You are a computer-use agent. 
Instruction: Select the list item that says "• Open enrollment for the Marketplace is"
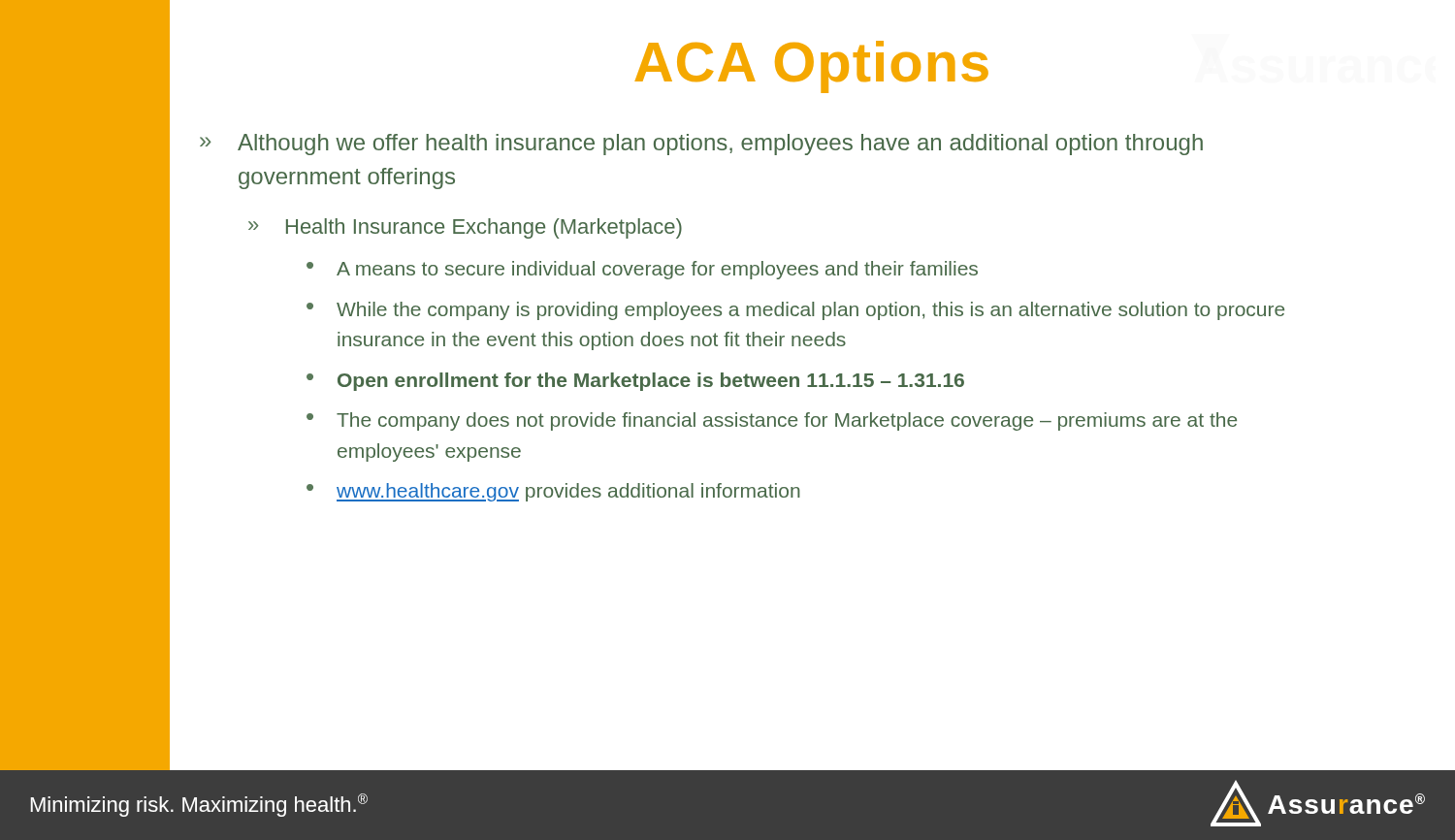[635, 380]
